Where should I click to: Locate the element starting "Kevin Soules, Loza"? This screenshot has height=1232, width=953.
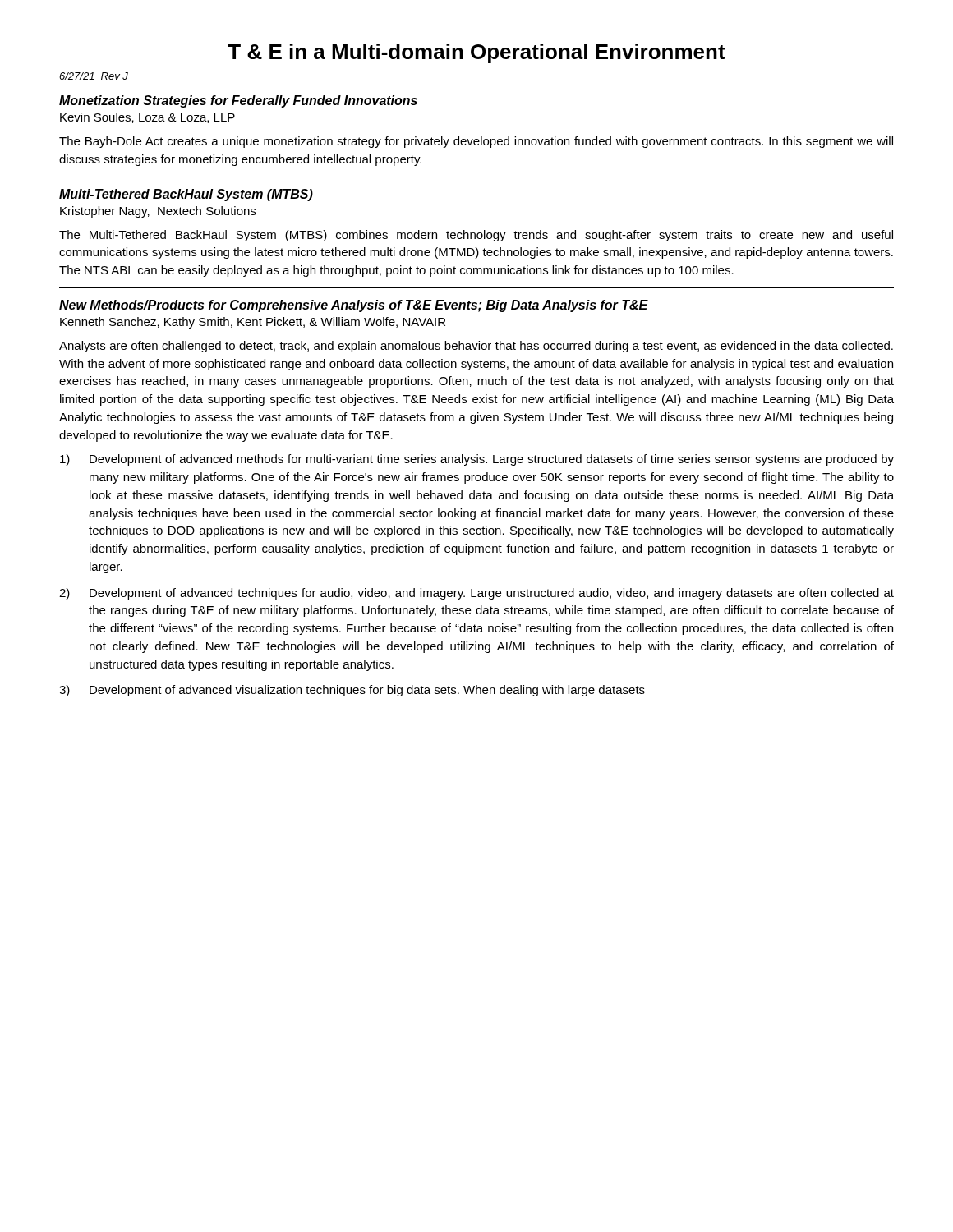(147, 117)
